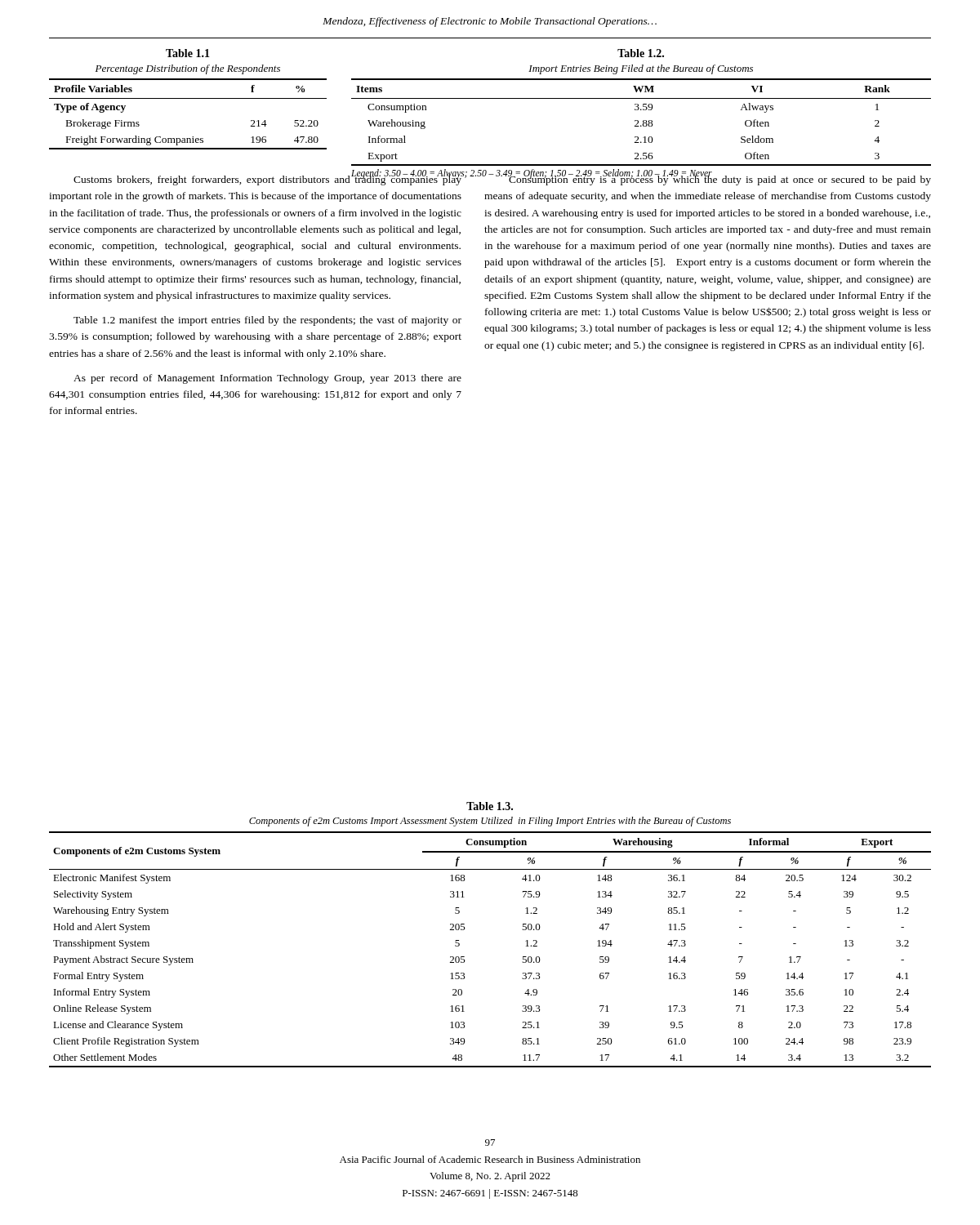Click on the table containing "Informal Entry System"

pyautogui.click(x=490, y=934)
